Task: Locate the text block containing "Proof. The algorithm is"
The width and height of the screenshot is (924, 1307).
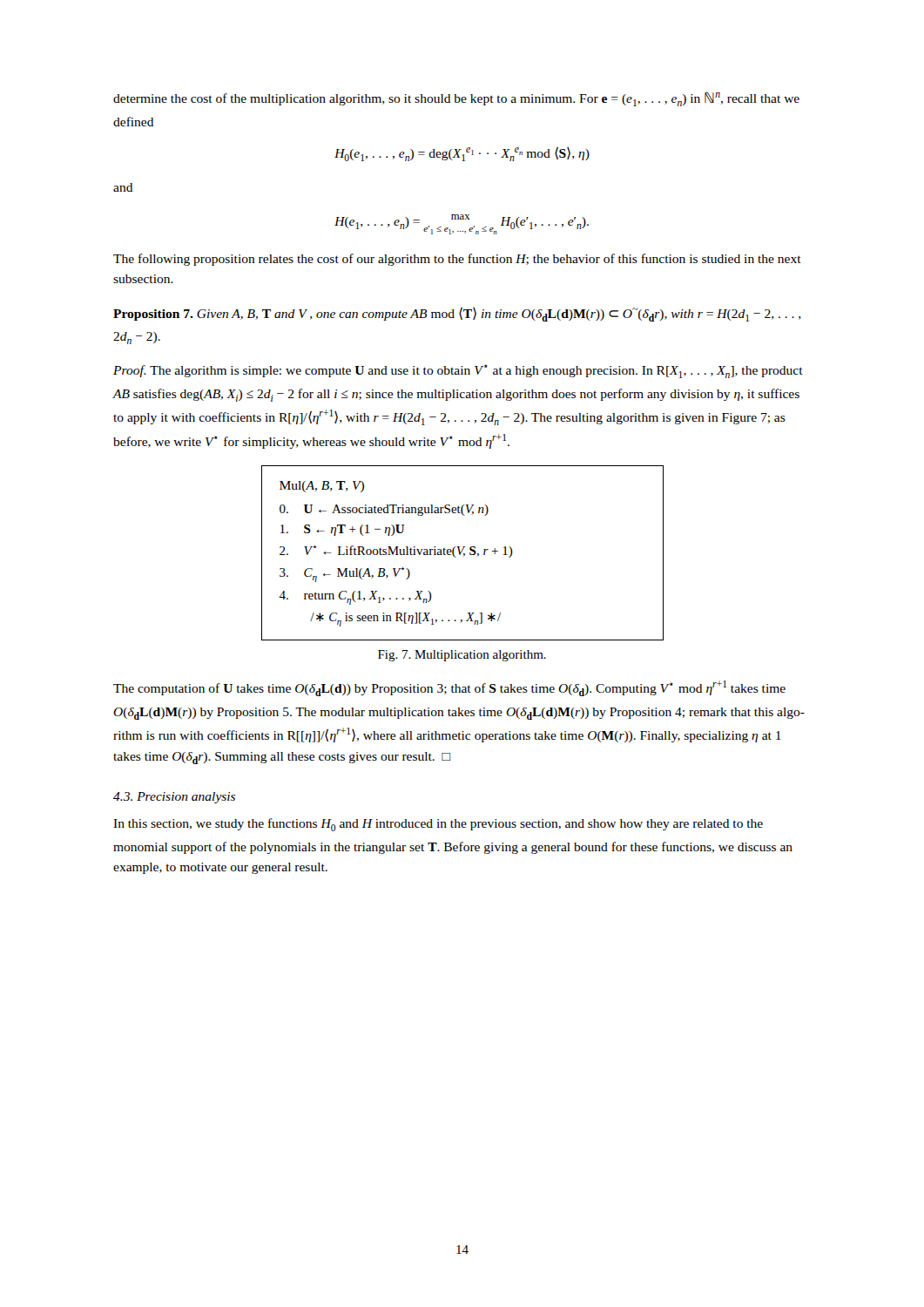Action: [458, 405]
